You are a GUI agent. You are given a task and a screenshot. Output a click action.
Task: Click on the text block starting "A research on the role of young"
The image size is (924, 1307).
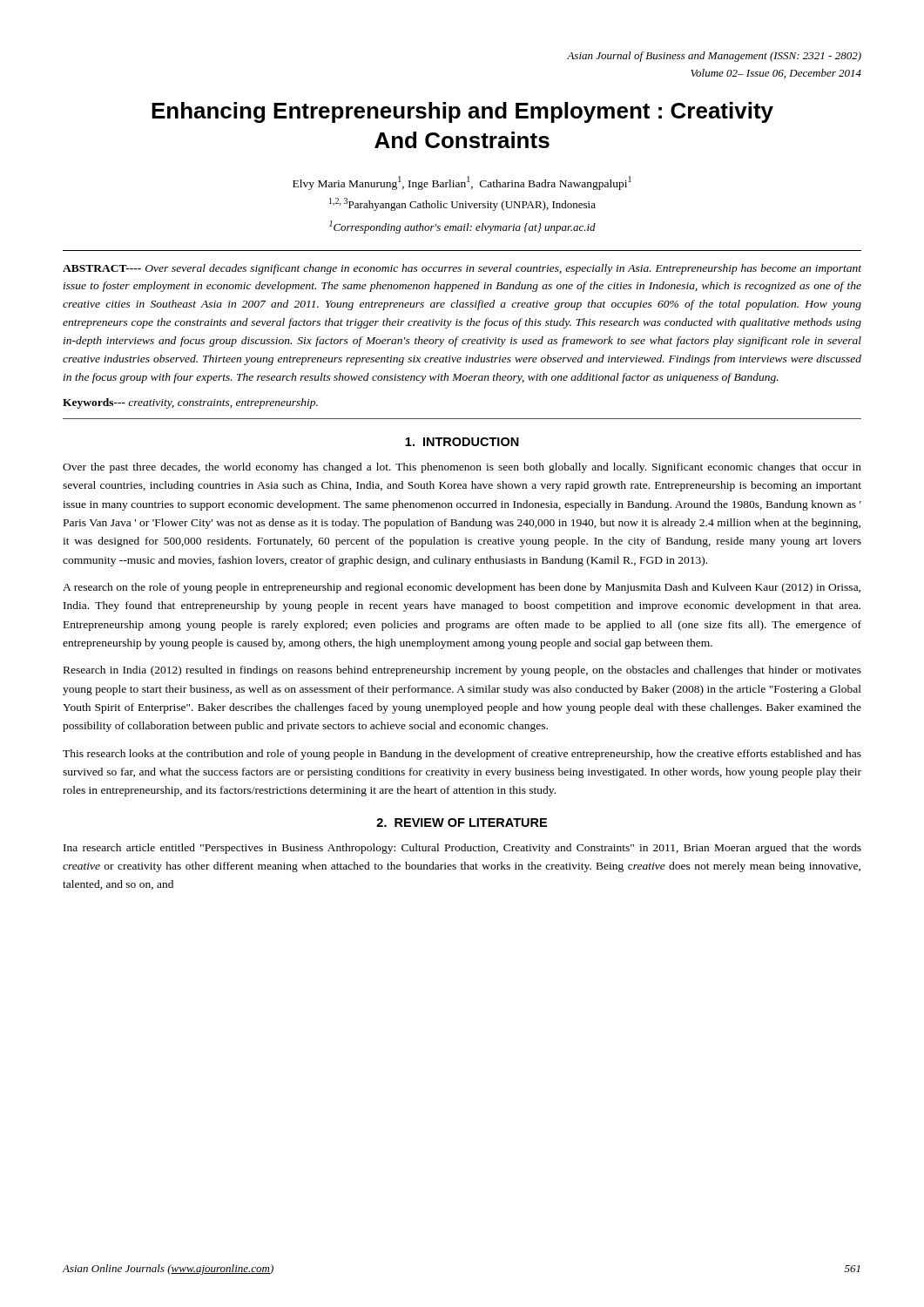[462, 615]
